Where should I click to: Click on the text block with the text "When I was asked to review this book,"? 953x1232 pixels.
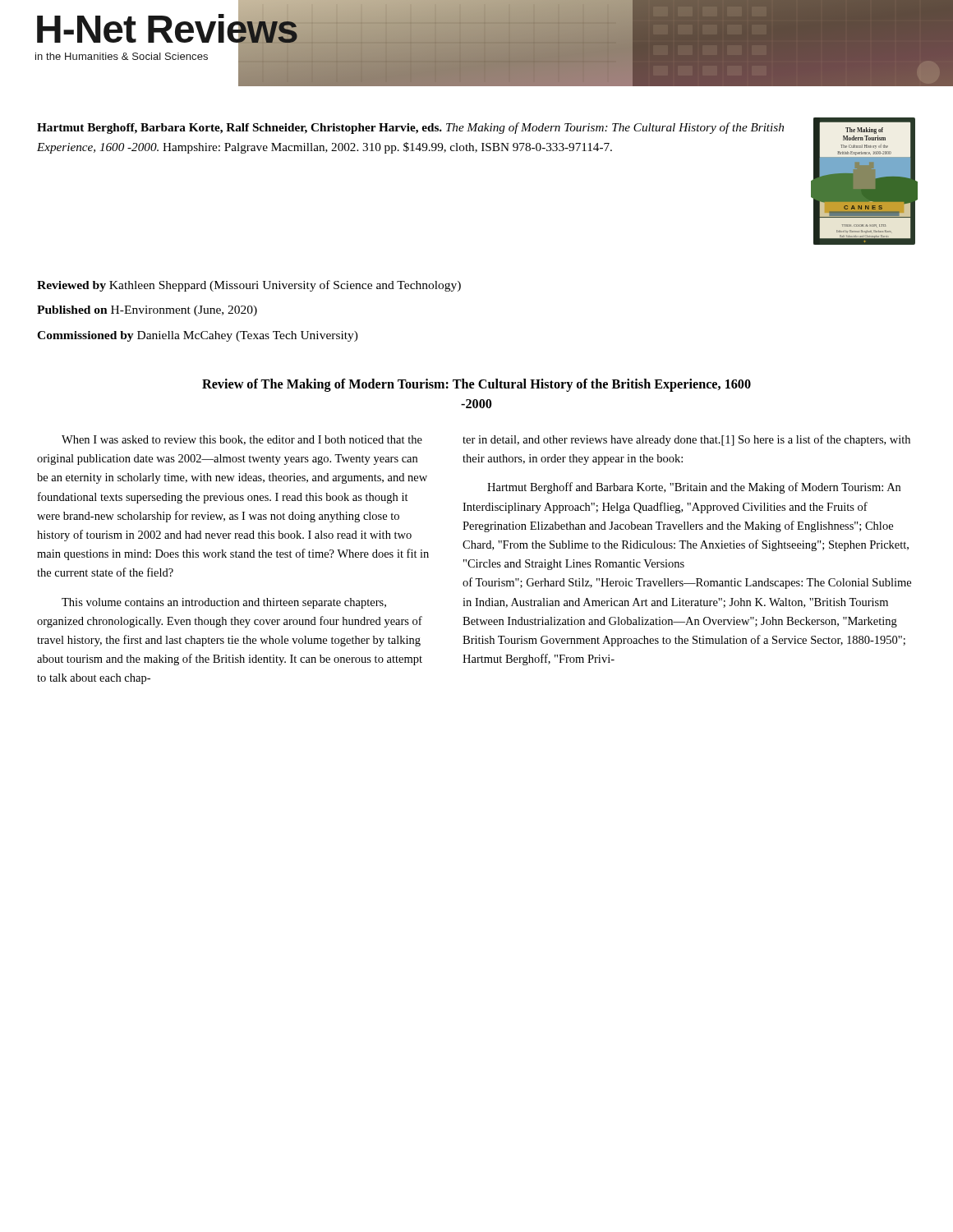234,559
